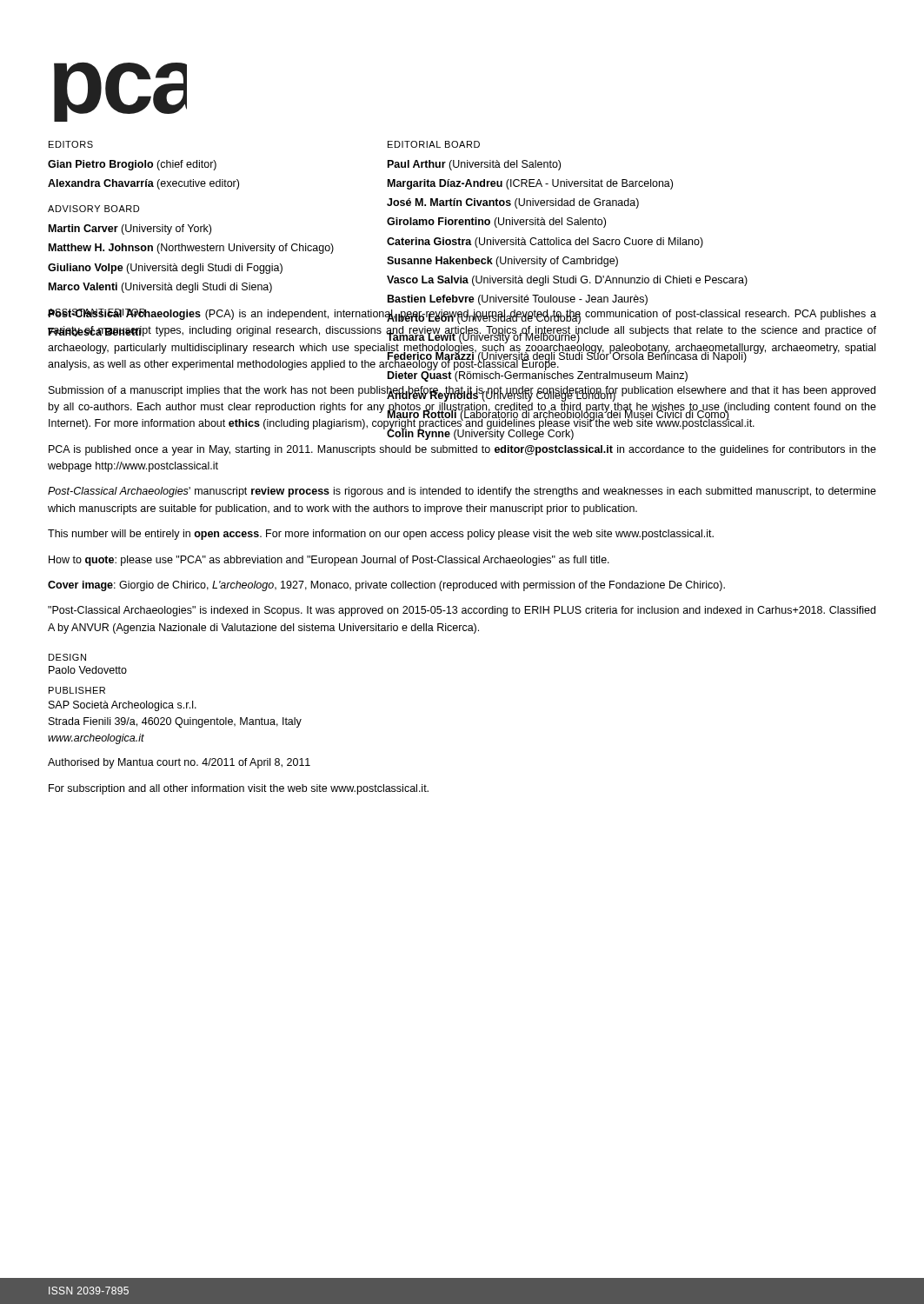
Task: Find the text block with the text "SAP Società Archeologica s.r.l. Strada Fienili"
Action: pyautogui.click(x=175, y=721)
